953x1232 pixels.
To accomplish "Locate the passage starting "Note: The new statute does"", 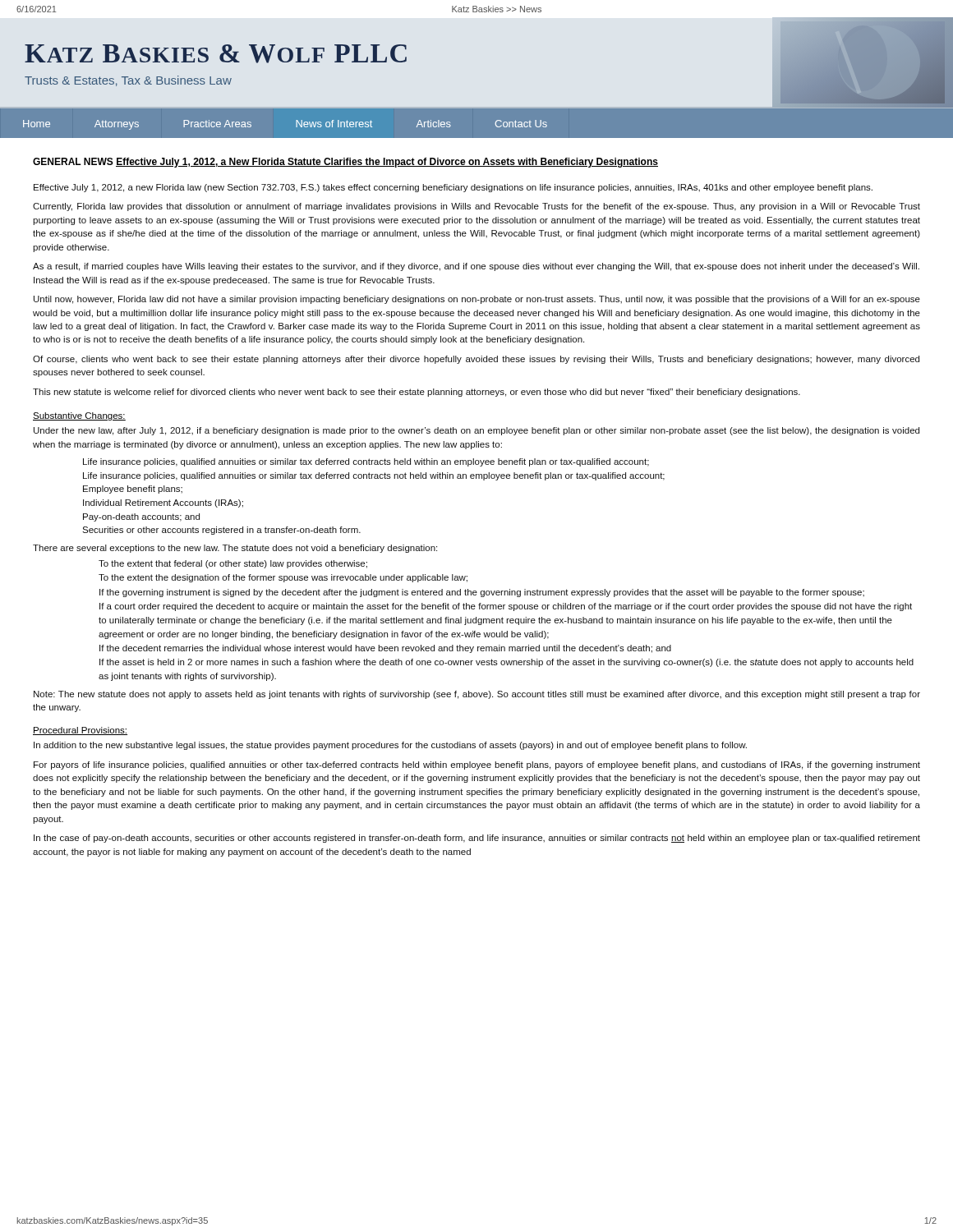I will coord(476,700).
